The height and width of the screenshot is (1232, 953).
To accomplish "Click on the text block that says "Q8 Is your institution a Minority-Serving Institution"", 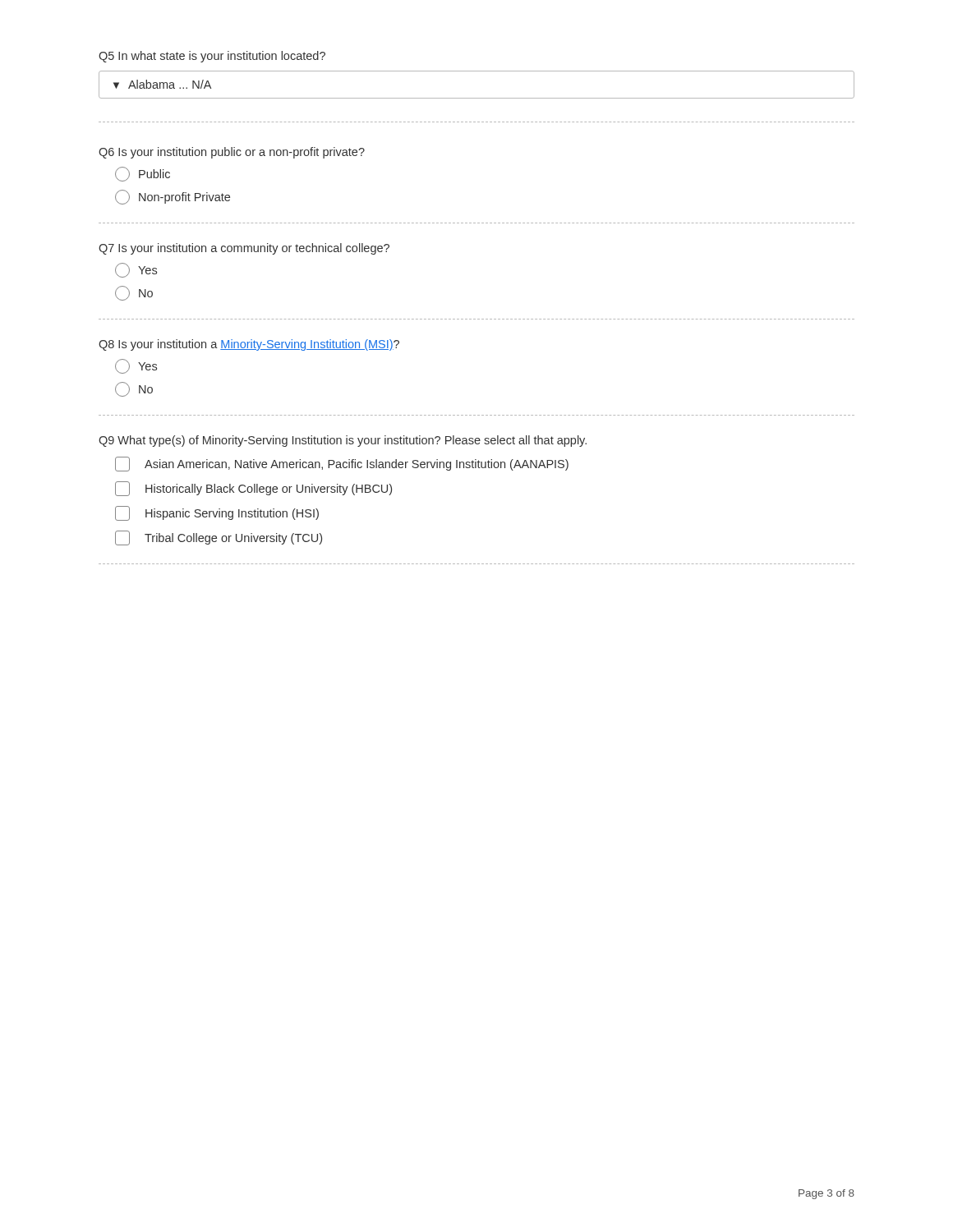I will 249,344.
